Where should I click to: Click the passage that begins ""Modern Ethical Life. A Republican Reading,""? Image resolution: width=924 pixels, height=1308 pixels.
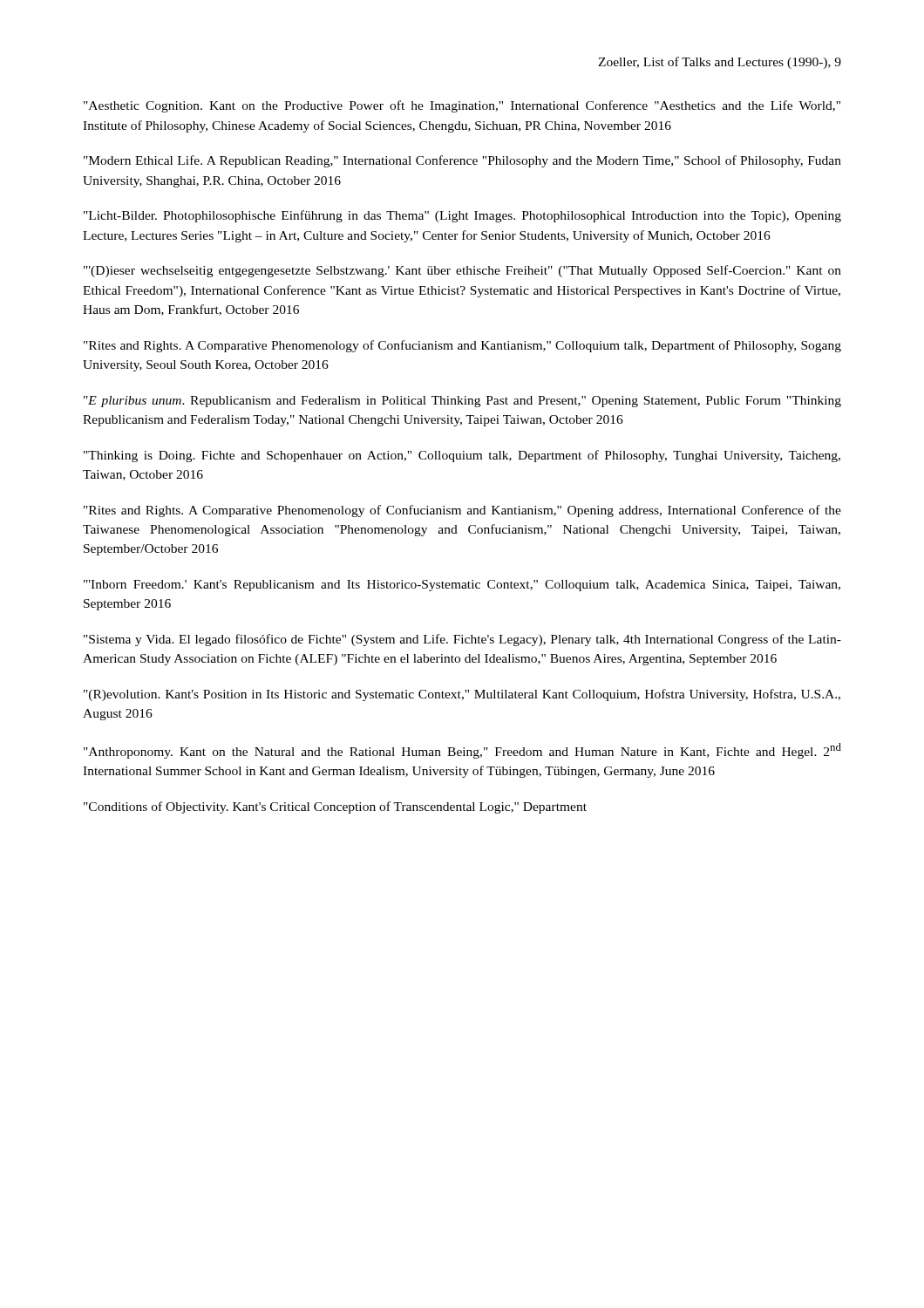[x=462, y=170]
